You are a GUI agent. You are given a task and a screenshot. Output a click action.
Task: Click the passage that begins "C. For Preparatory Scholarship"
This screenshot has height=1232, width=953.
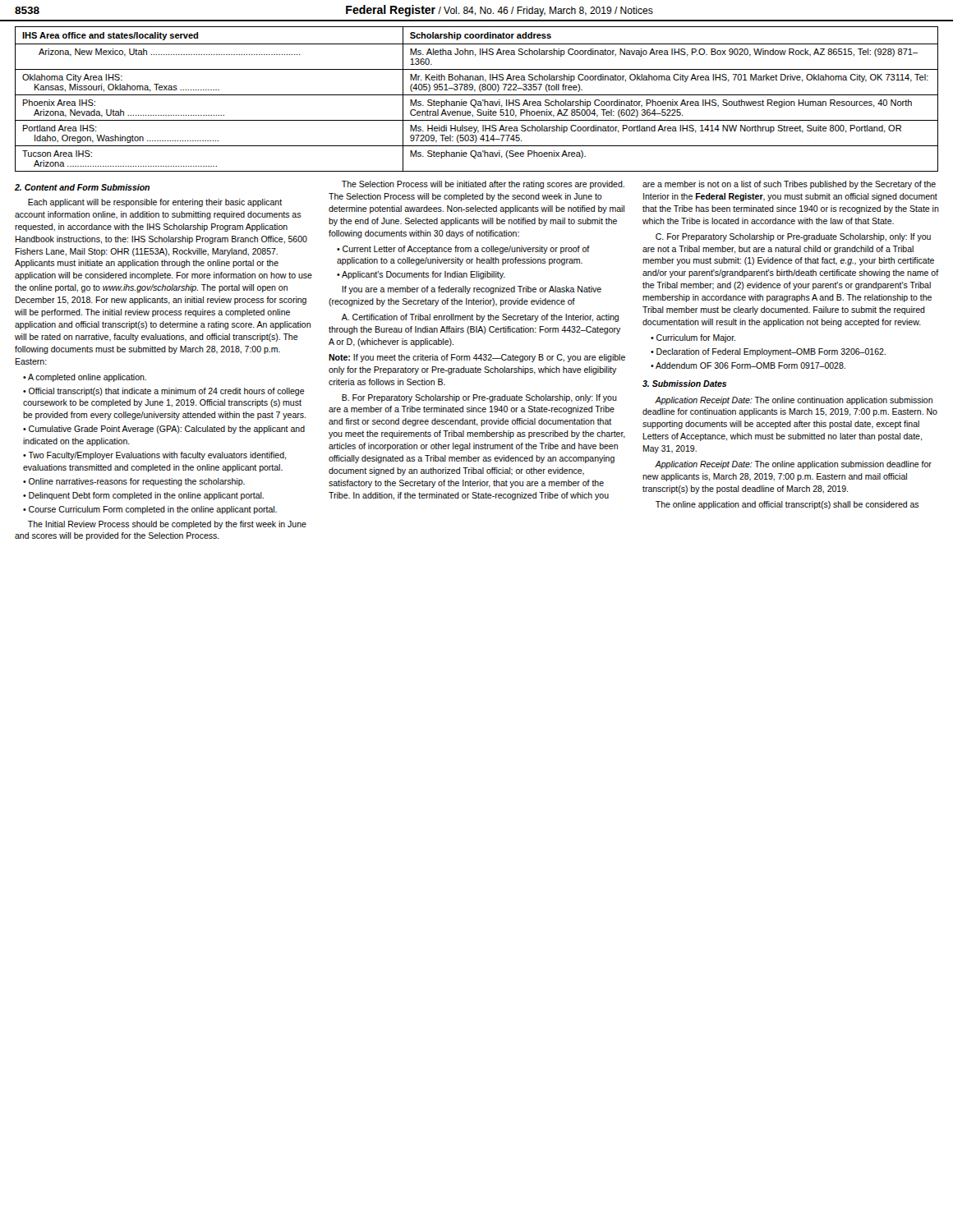point(790,279)
